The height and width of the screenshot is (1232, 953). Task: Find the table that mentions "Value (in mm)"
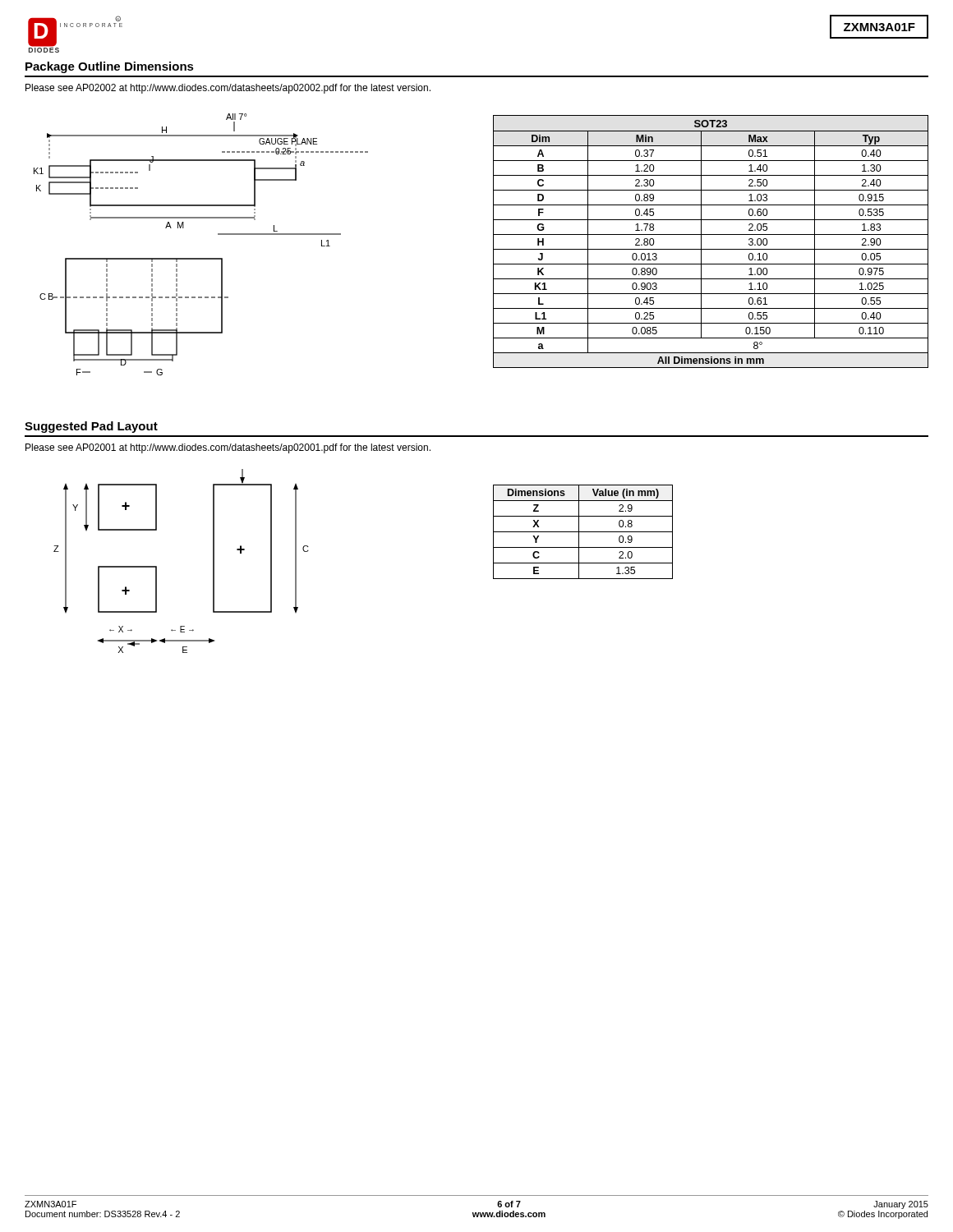click(x=633, y=532)
